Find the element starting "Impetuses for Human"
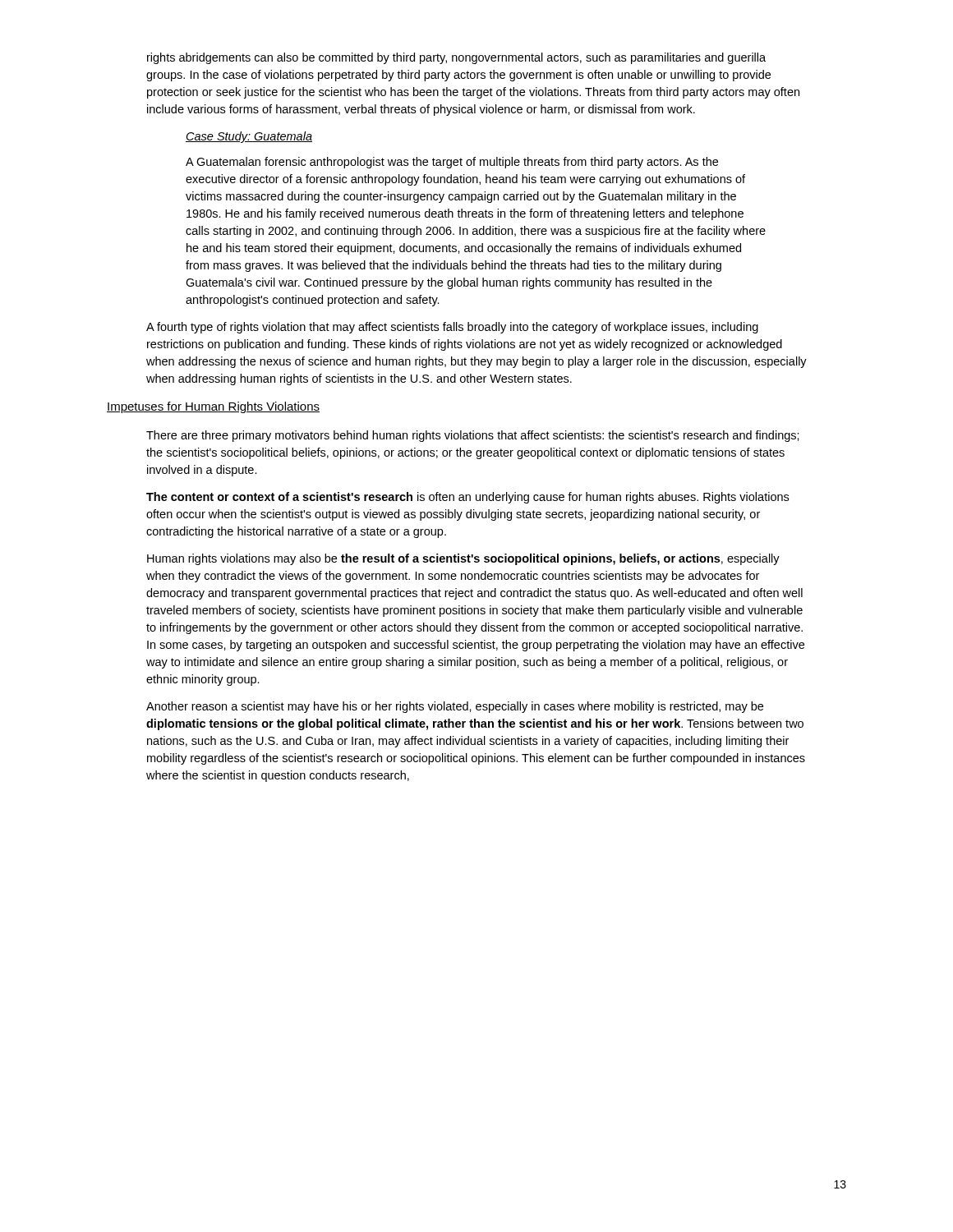953x1232 pixels. click(213, 406)
